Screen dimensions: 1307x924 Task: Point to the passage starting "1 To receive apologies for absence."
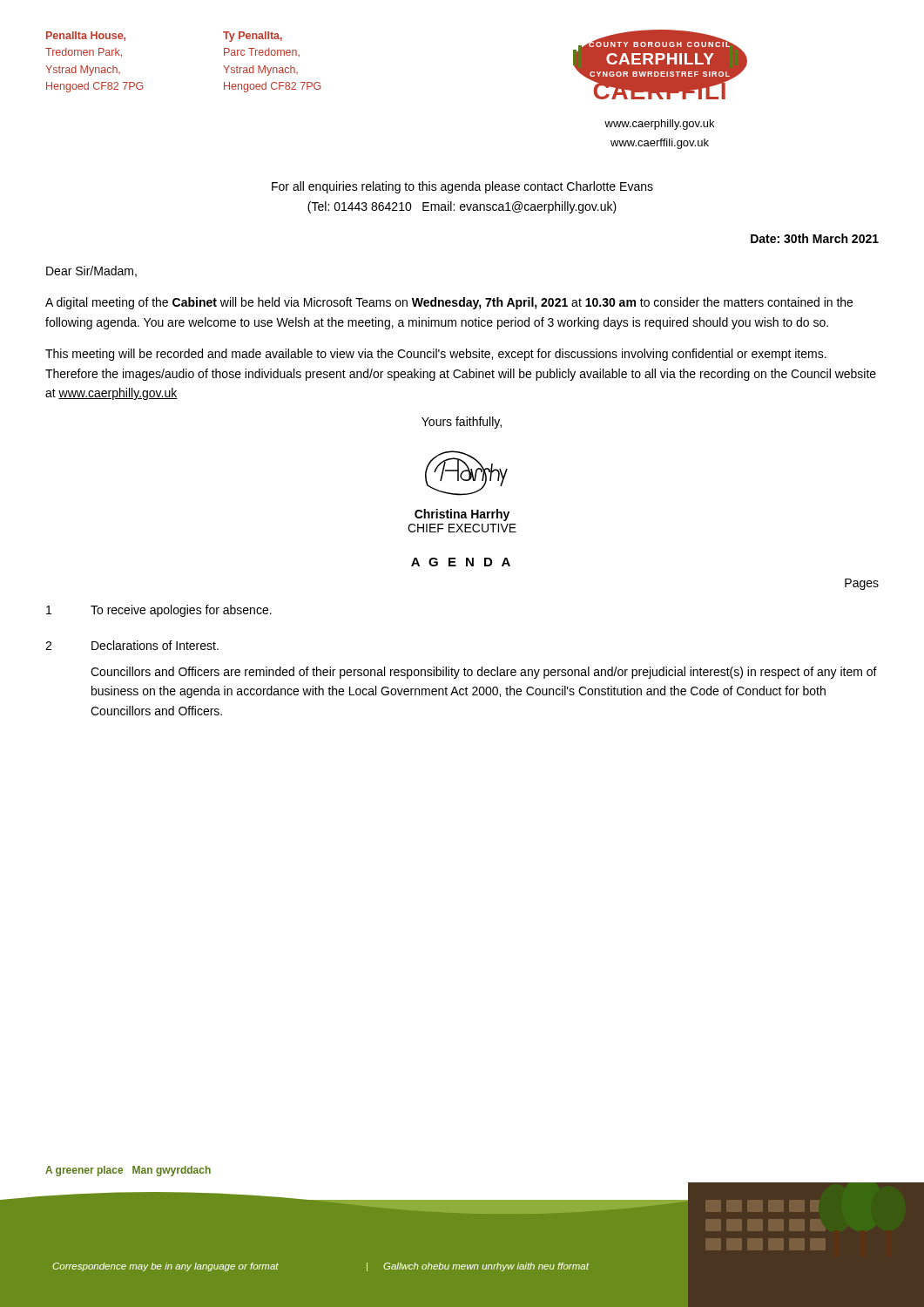[x=159, y=611]
